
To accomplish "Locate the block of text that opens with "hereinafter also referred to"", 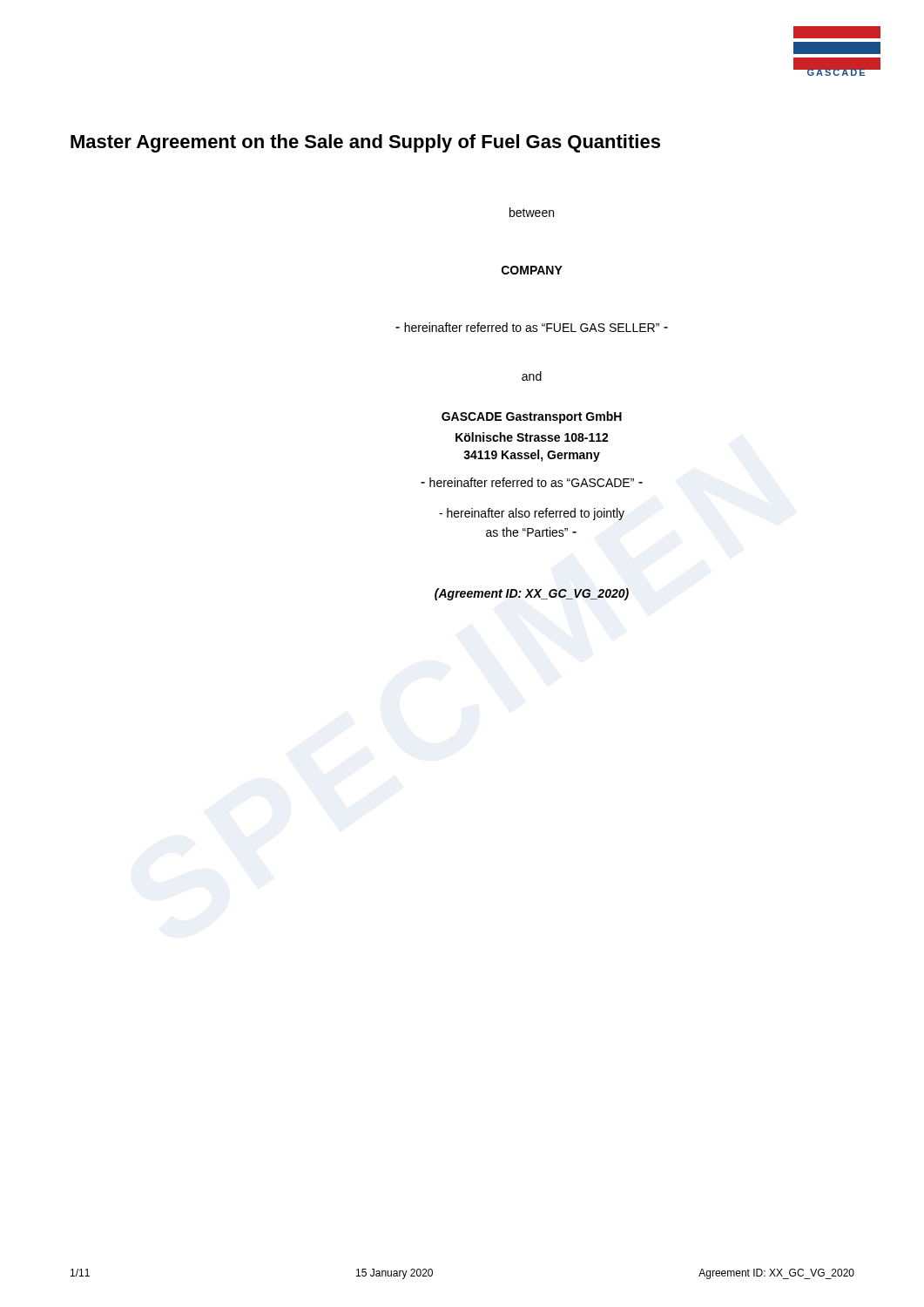I will pos(532,523).
